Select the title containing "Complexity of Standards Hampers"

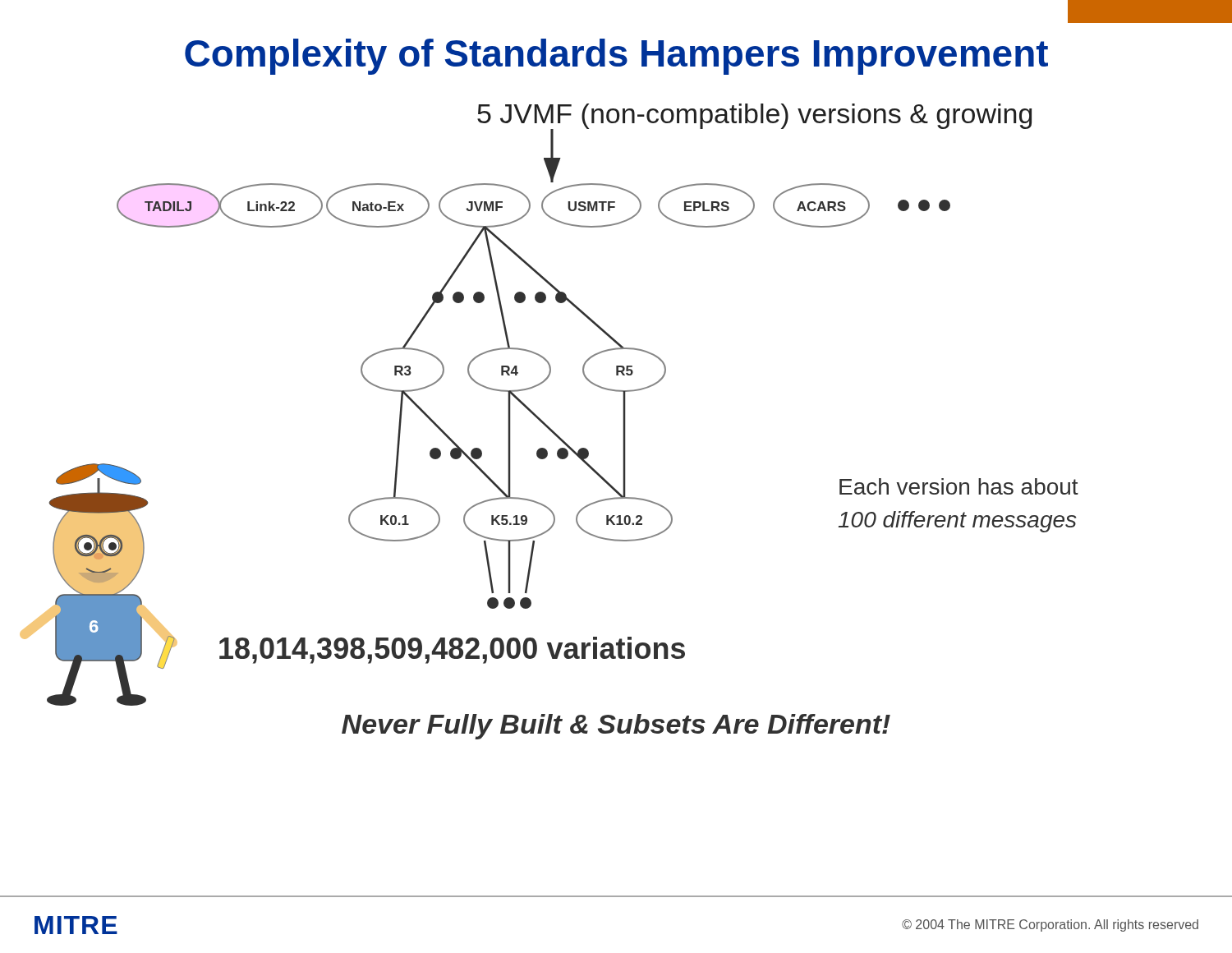[616, 53]
